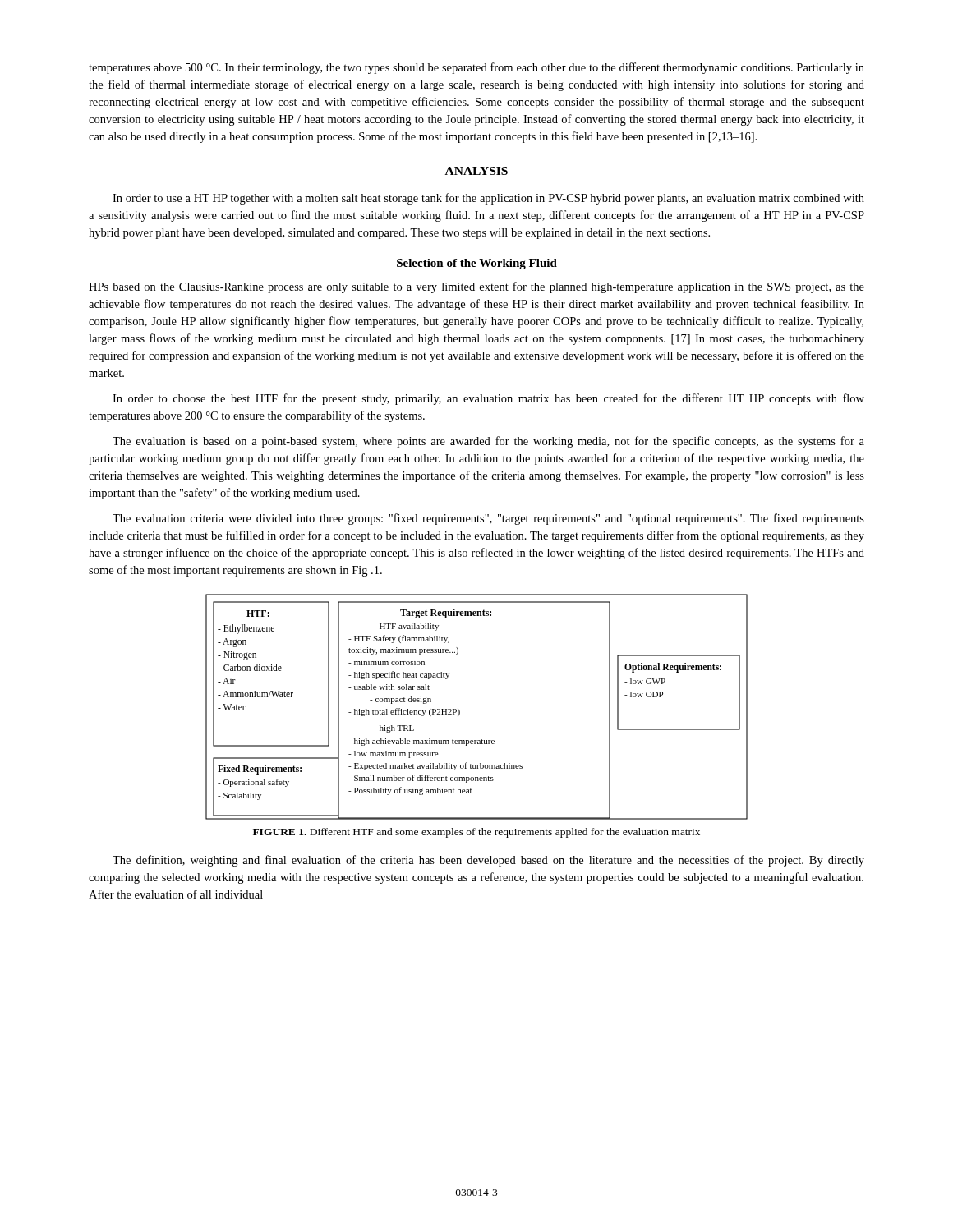
Task: Find the text starting "The definition, weighting and final evaluation of"
Action: pos(476,877)
